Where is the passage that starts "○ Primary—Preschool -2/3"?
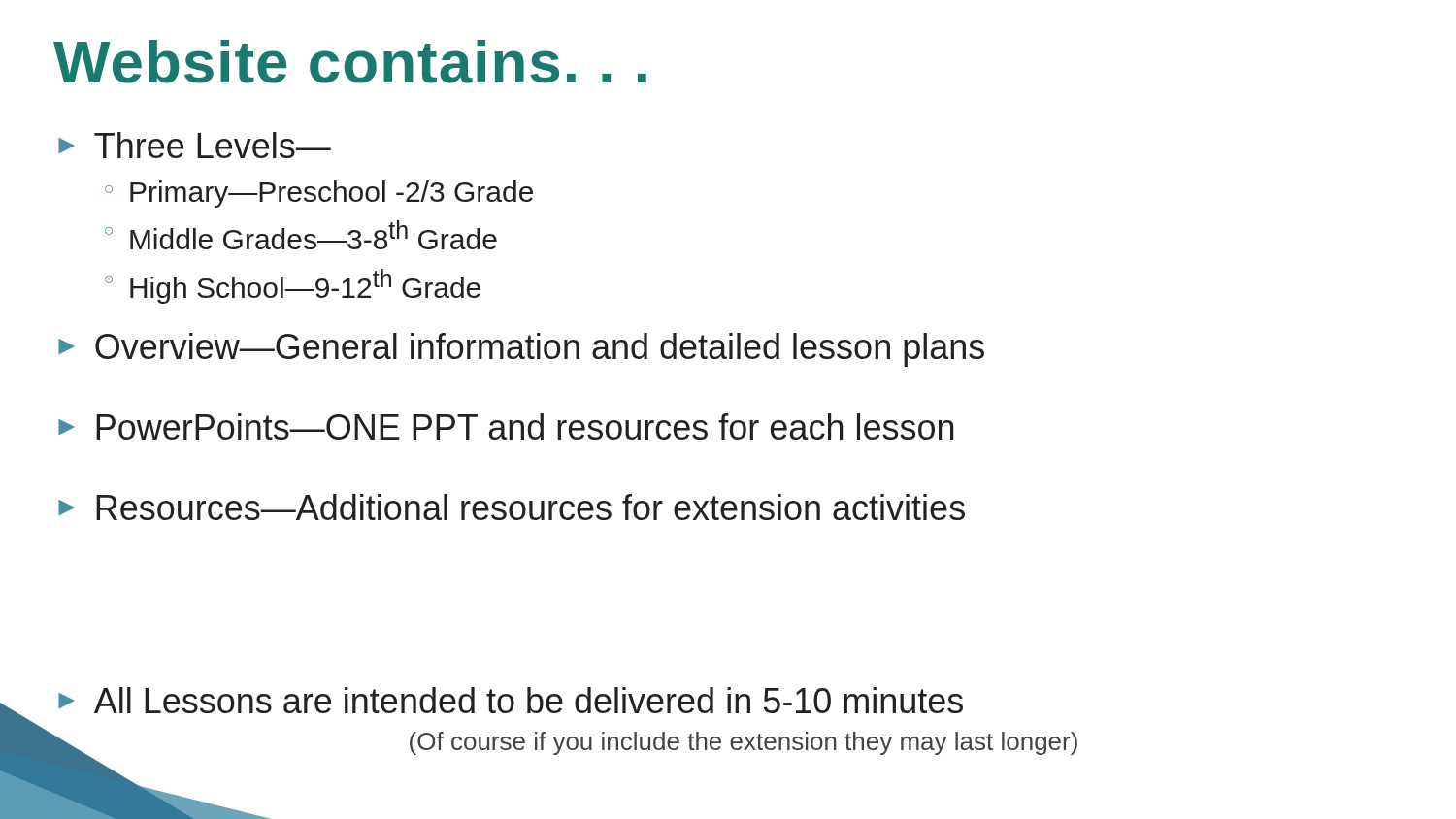This screenshot has width=1456, height=819. pyautogui.click(x=319, y=192)
